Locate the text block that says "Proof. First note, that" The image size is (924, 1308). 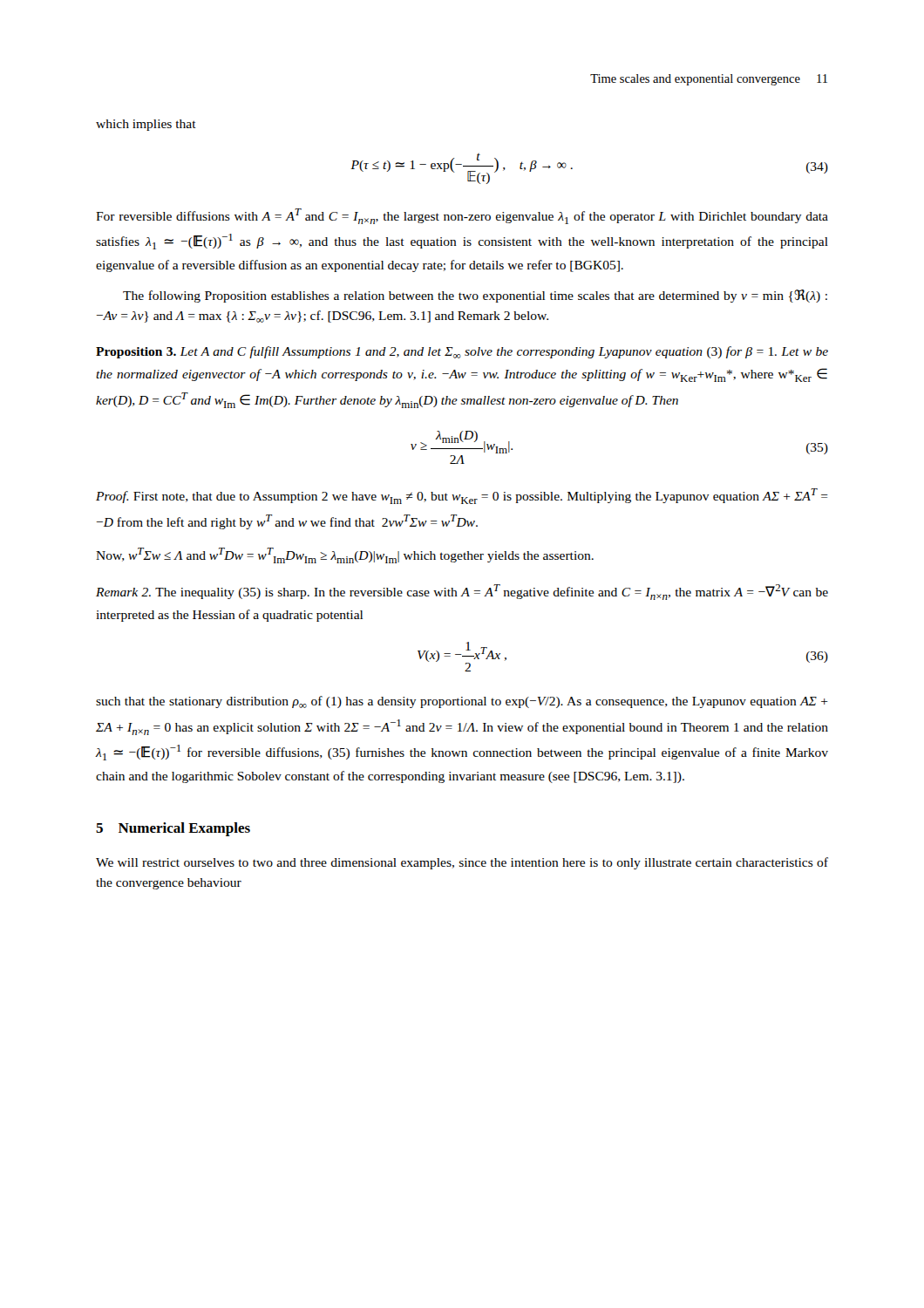pyautogui.click(x=462, y=554)
